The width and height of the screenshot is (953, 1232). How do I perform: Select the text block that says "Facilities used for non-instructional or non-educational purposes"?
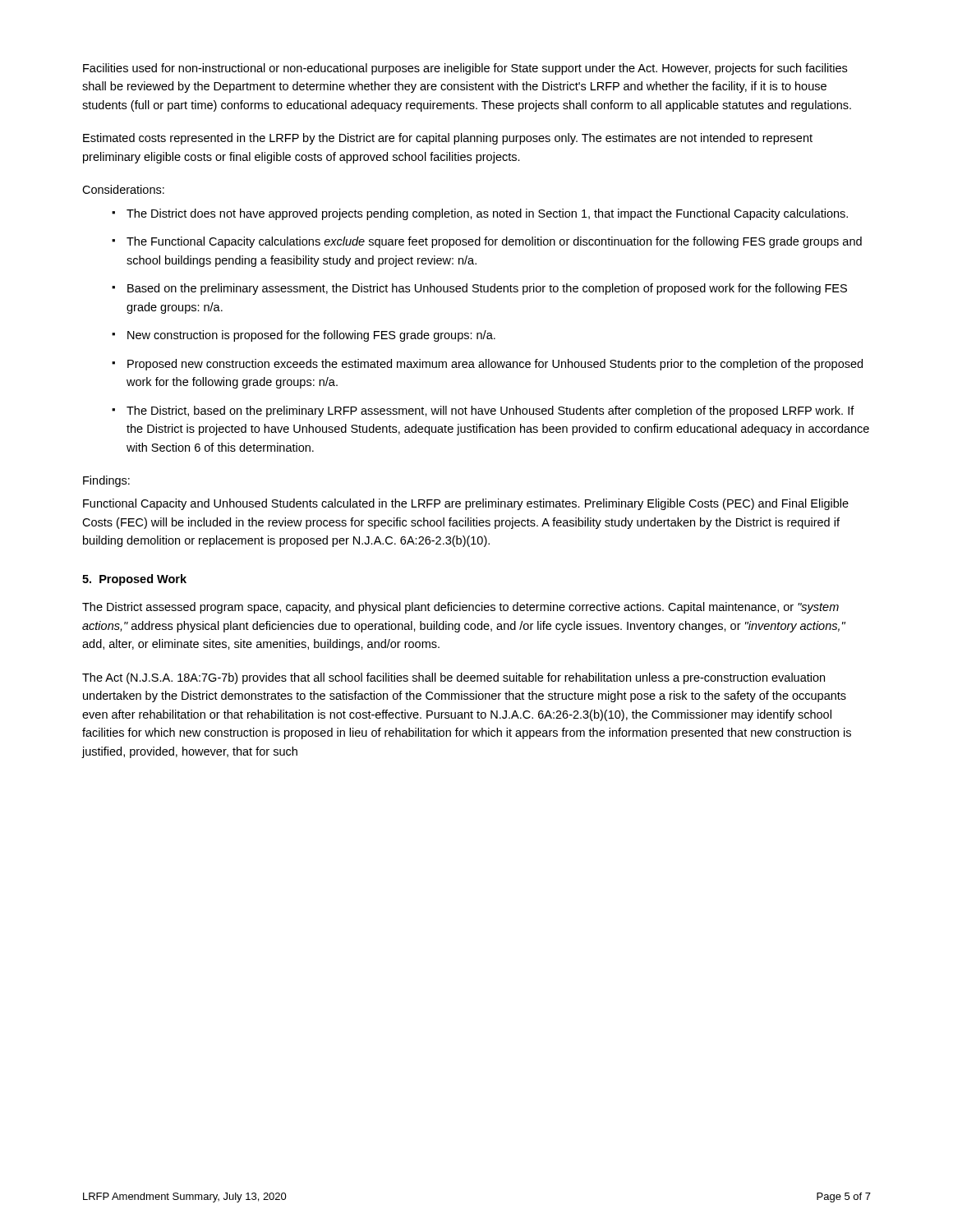point(467,87)
